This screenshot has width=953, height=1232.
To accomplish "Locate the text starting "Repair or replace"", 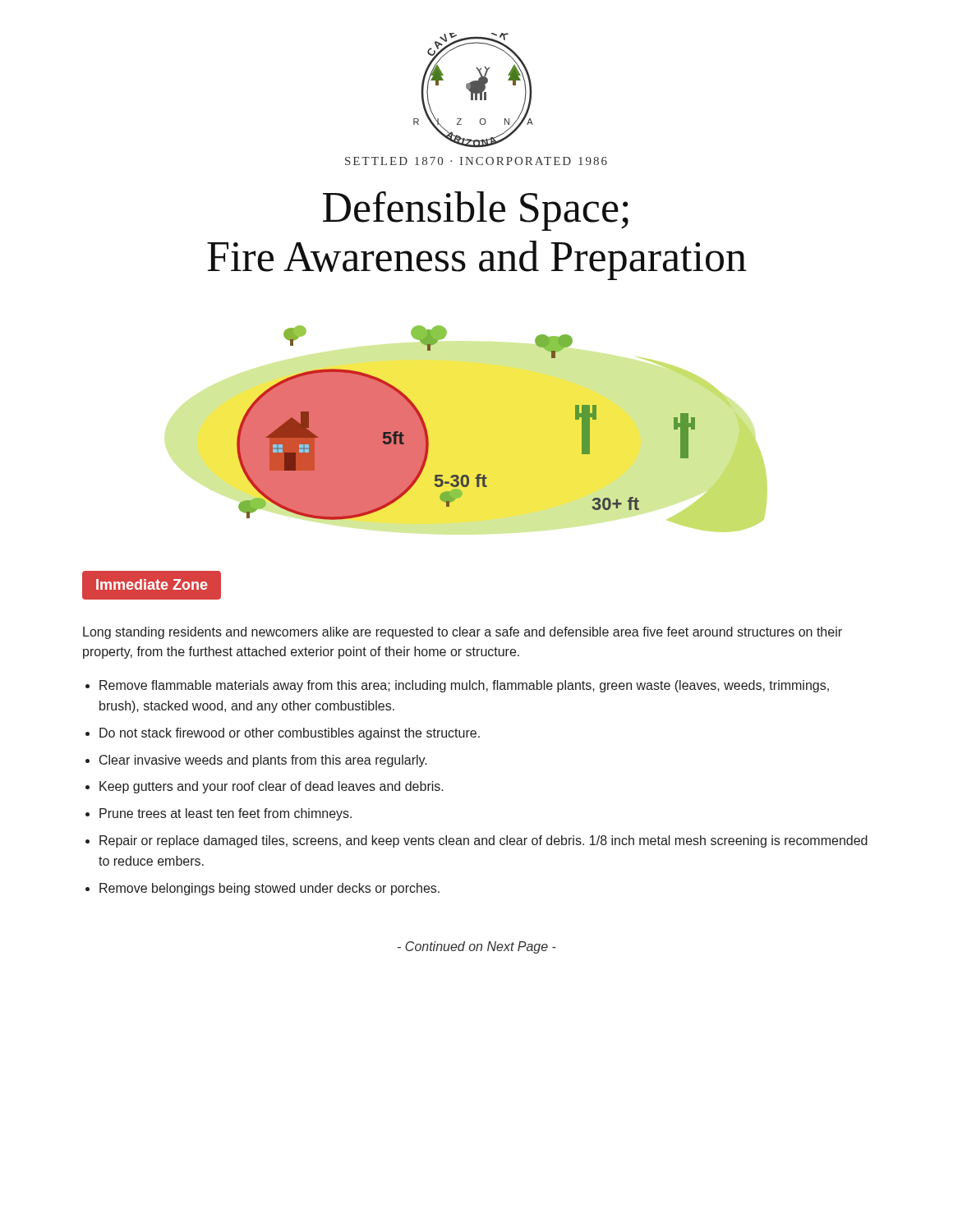I will pos(483,851).
